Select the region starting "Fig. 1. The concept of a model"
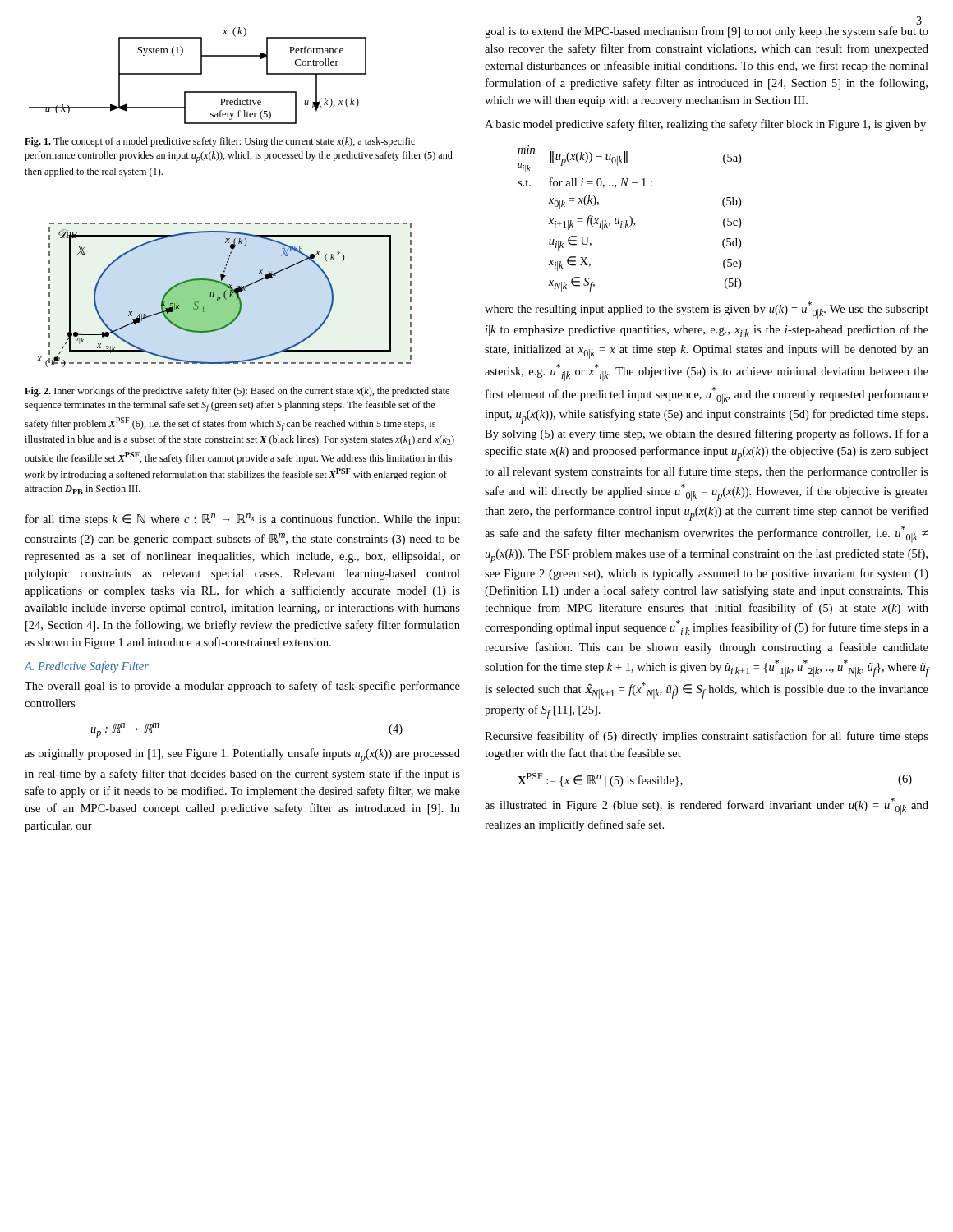This screenshot has height=1232, width=953. 239,156
